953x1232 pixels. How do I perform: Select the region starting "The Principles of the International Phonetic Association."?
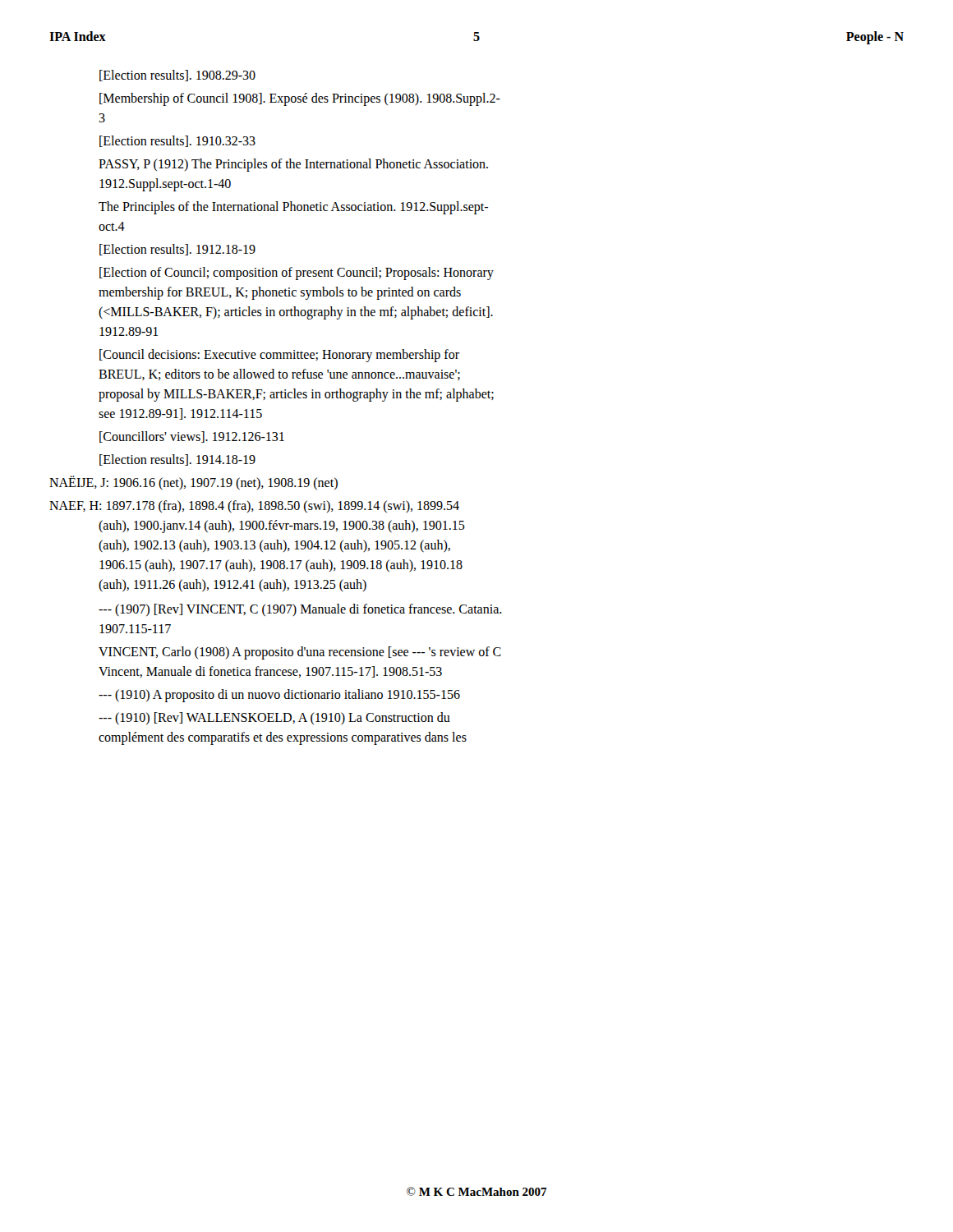(294, 216)
